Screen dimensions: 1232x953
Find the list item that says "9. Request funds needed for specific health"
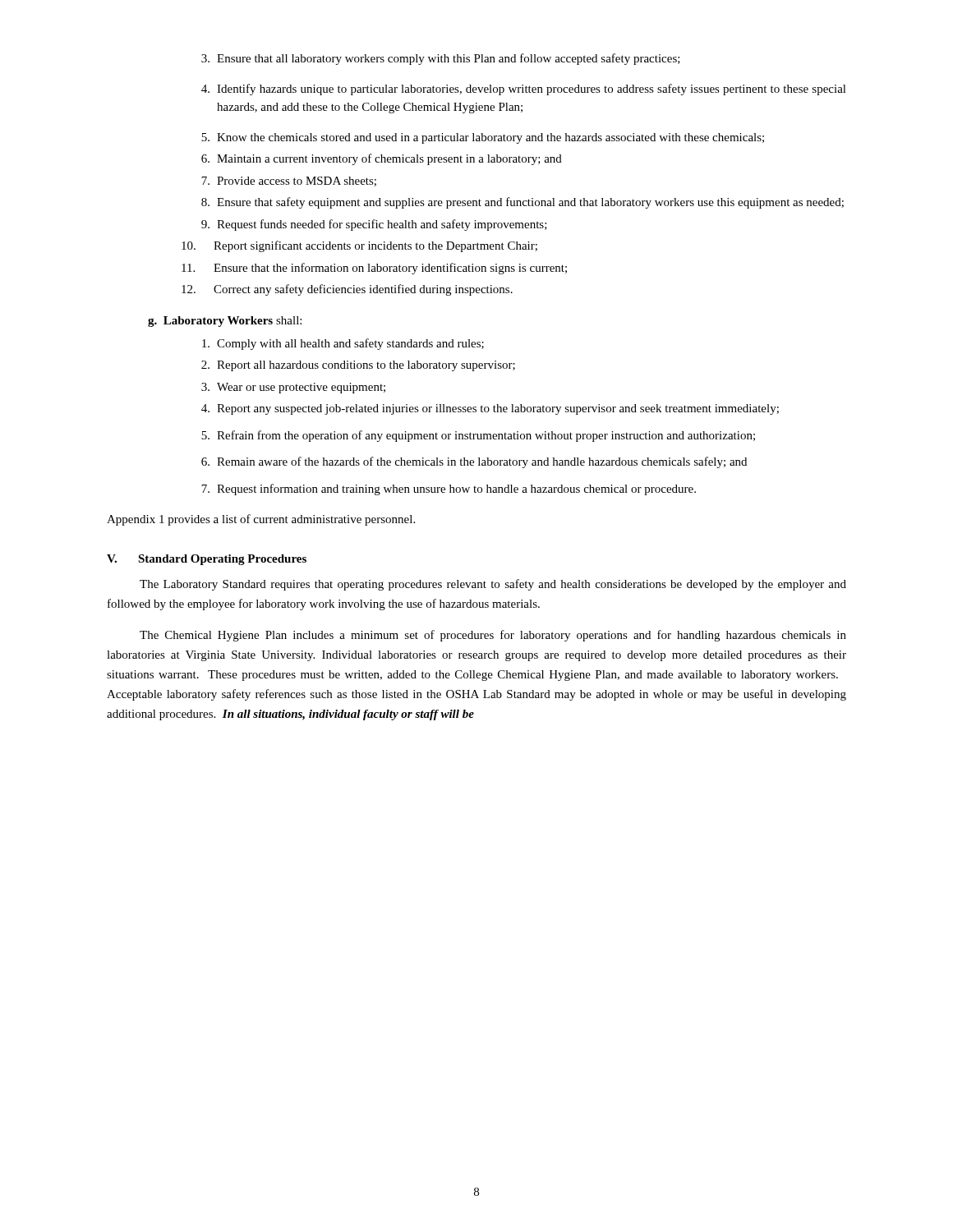513,224
